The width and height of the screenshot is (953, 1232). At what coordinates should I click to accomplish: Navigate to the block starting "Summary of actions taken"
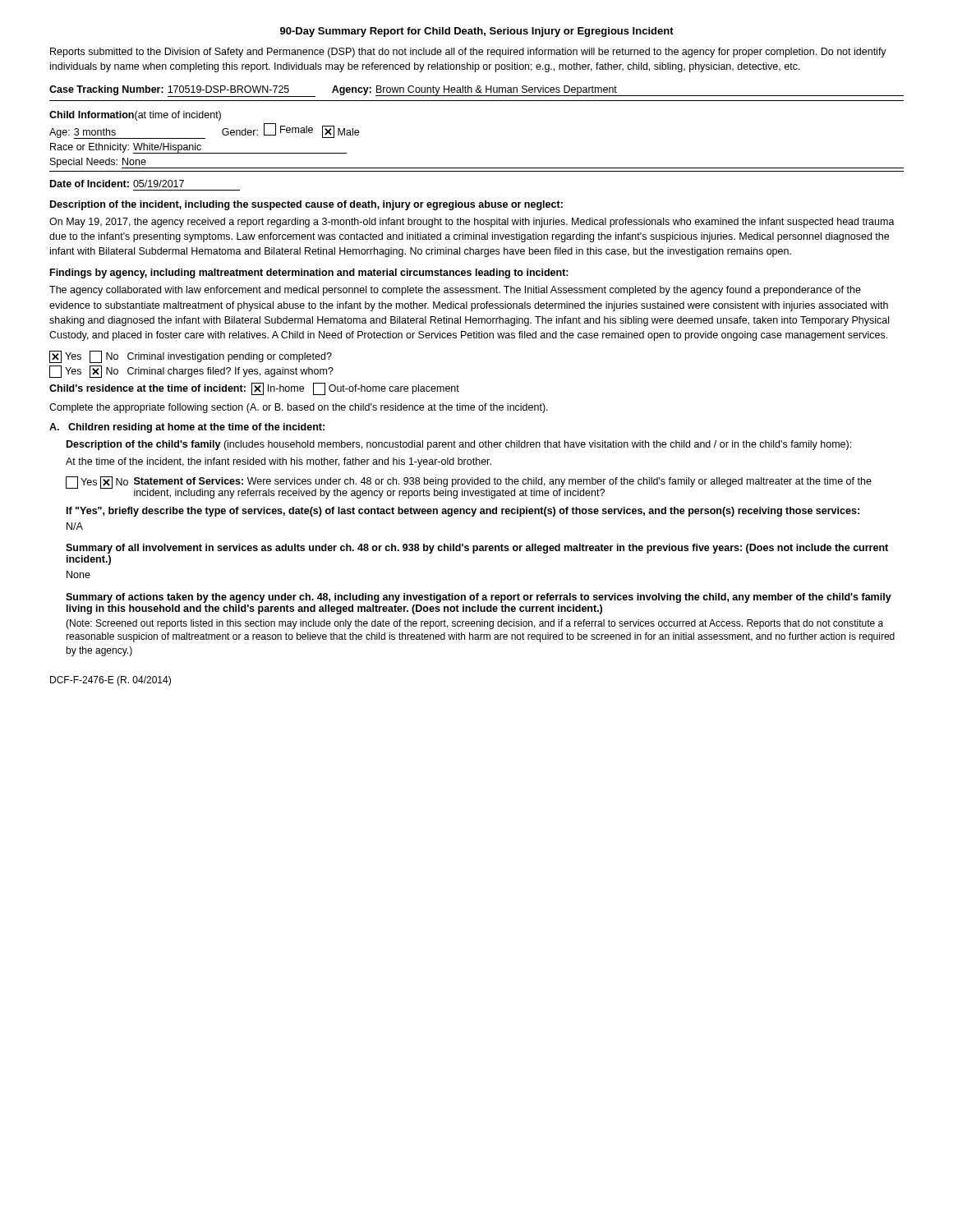pos(478,602)
